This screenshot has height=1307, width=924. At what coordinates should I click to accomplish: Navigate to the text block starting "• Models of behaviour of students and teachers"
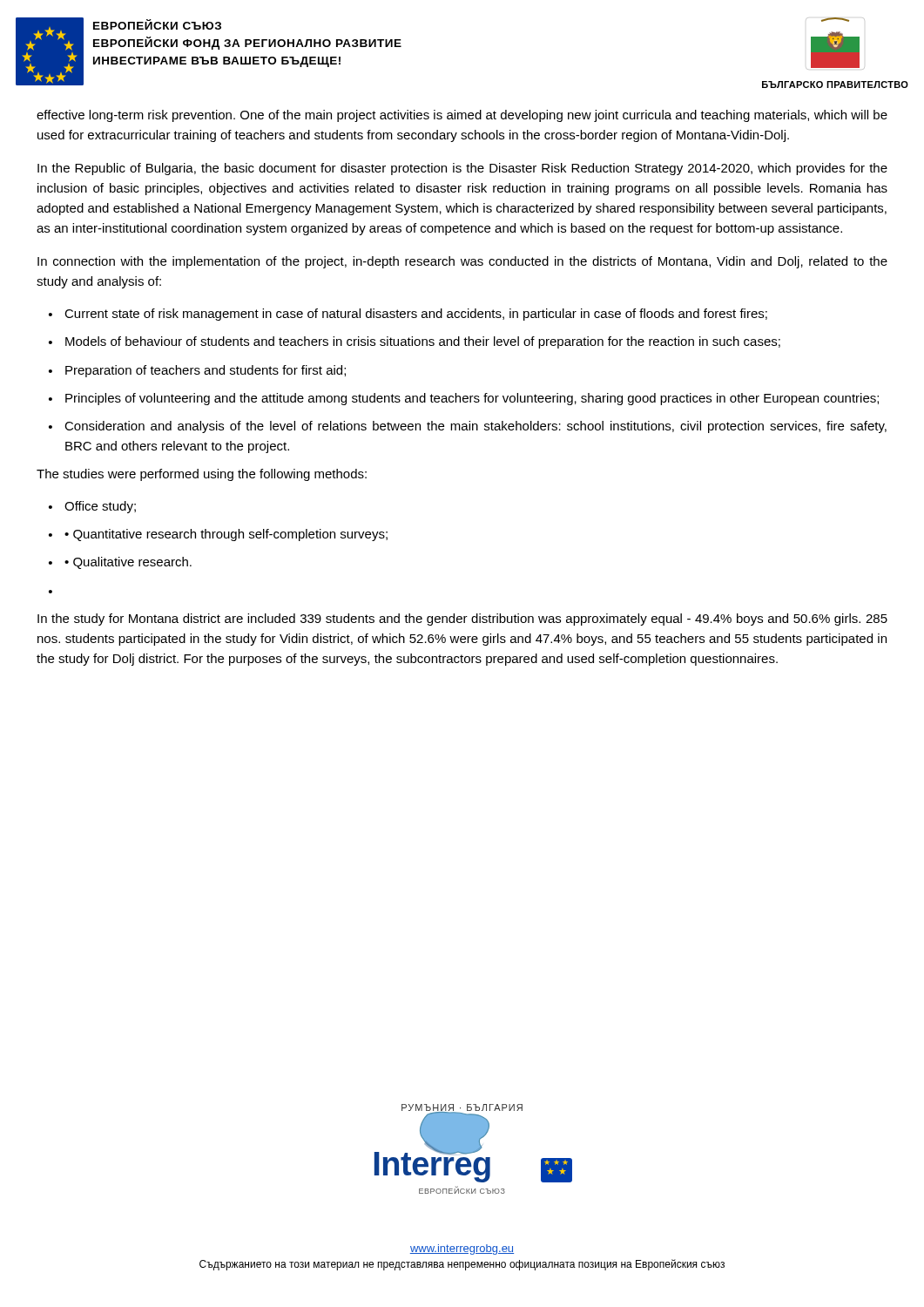click(x=462, y=342)
